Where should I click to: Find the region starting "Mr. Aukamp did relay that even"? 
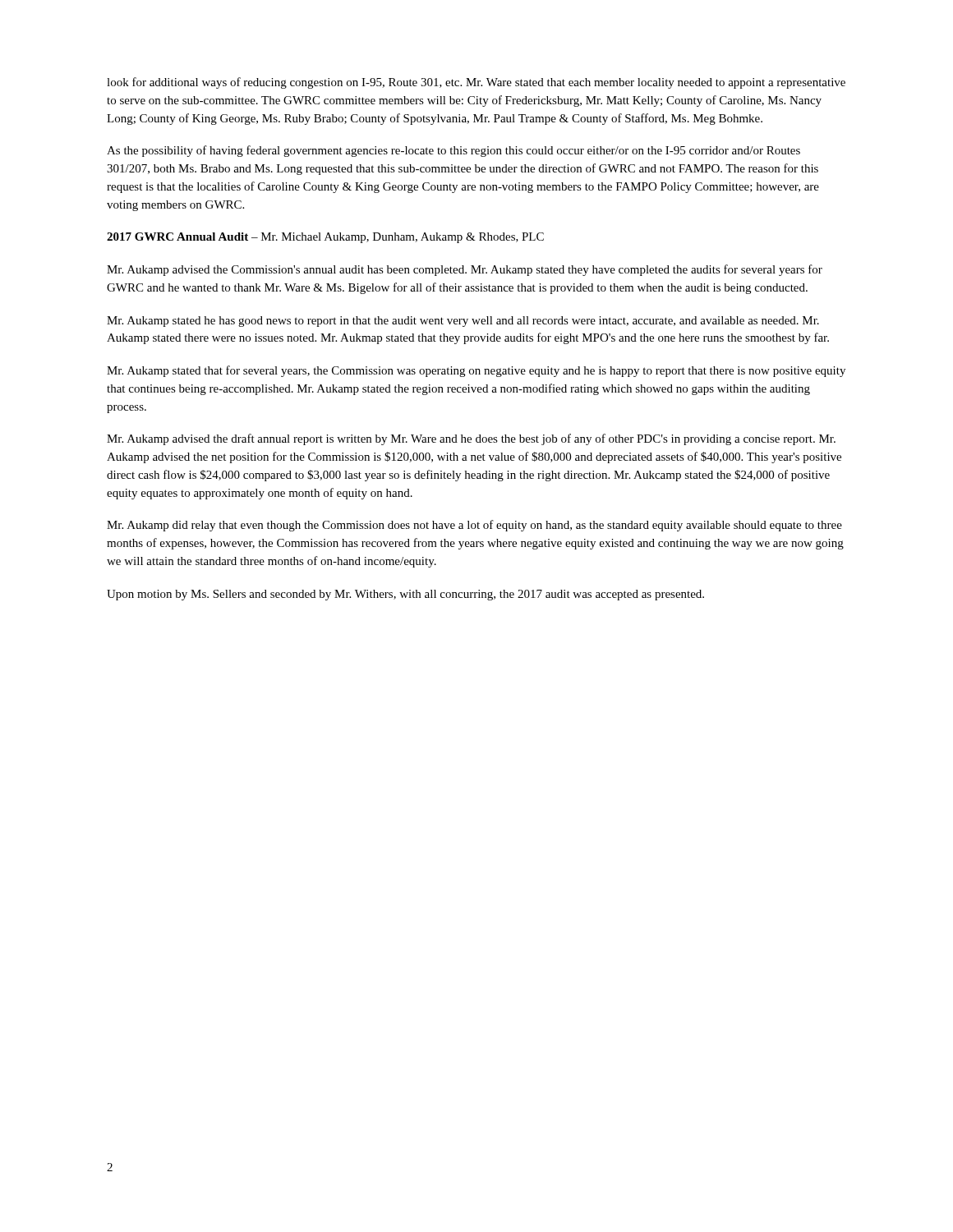click(475, 543)
